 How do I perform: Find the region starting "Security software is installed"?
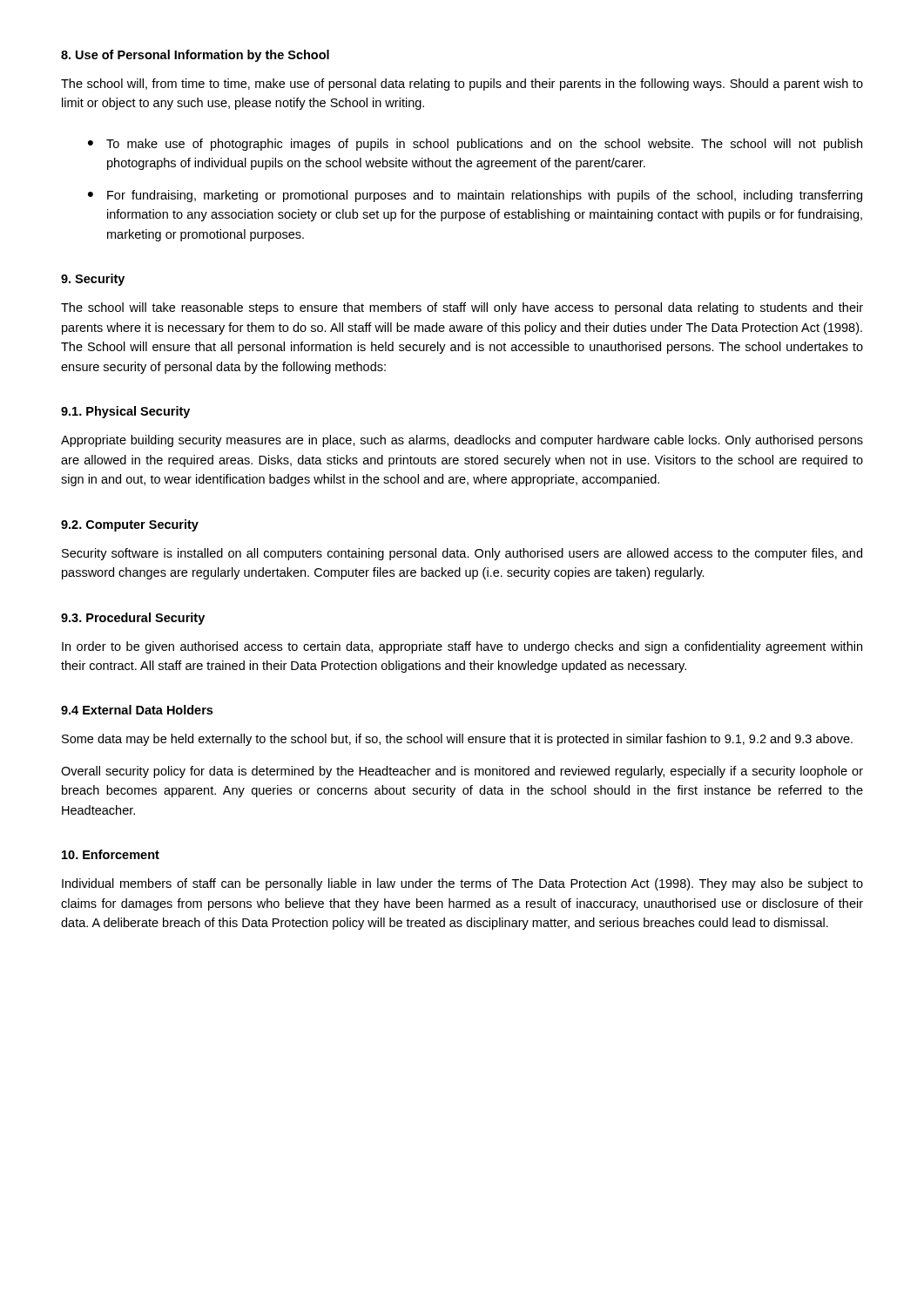tap(462, 563)
